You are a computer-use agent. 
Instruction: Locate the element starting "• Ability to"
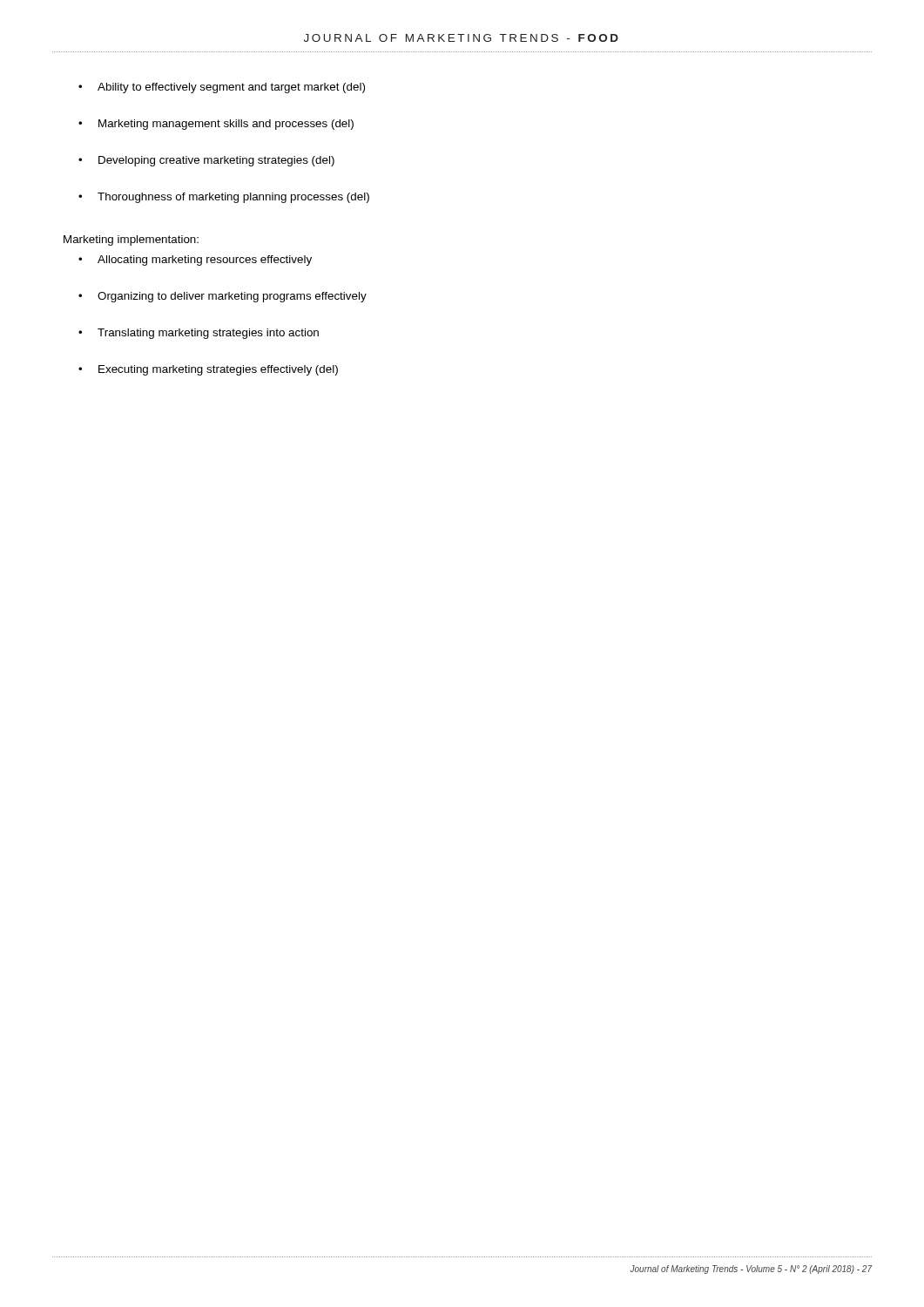click(222, 87)
